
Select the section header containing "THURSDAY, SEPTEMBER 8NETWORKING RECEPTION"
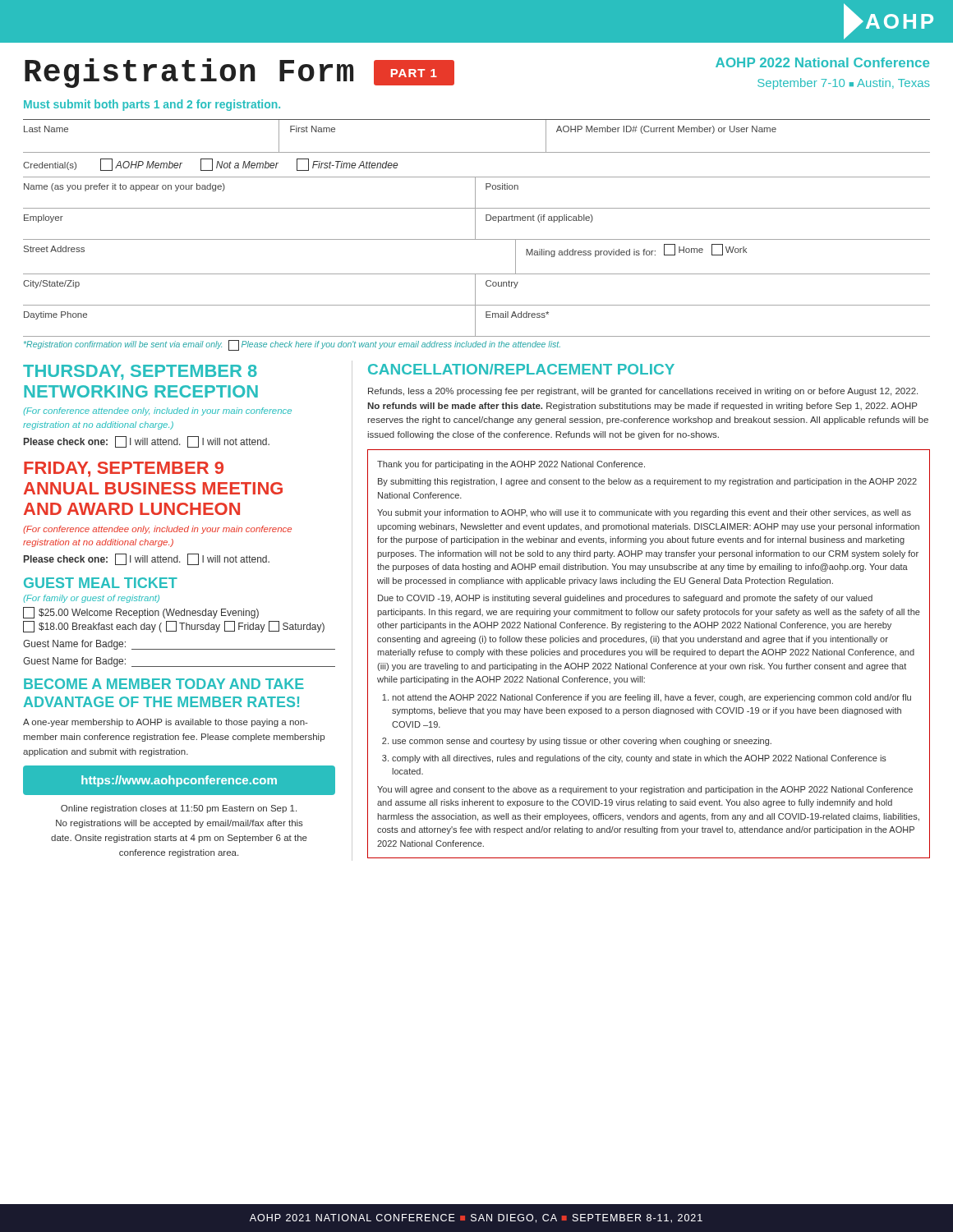point(141,381)
